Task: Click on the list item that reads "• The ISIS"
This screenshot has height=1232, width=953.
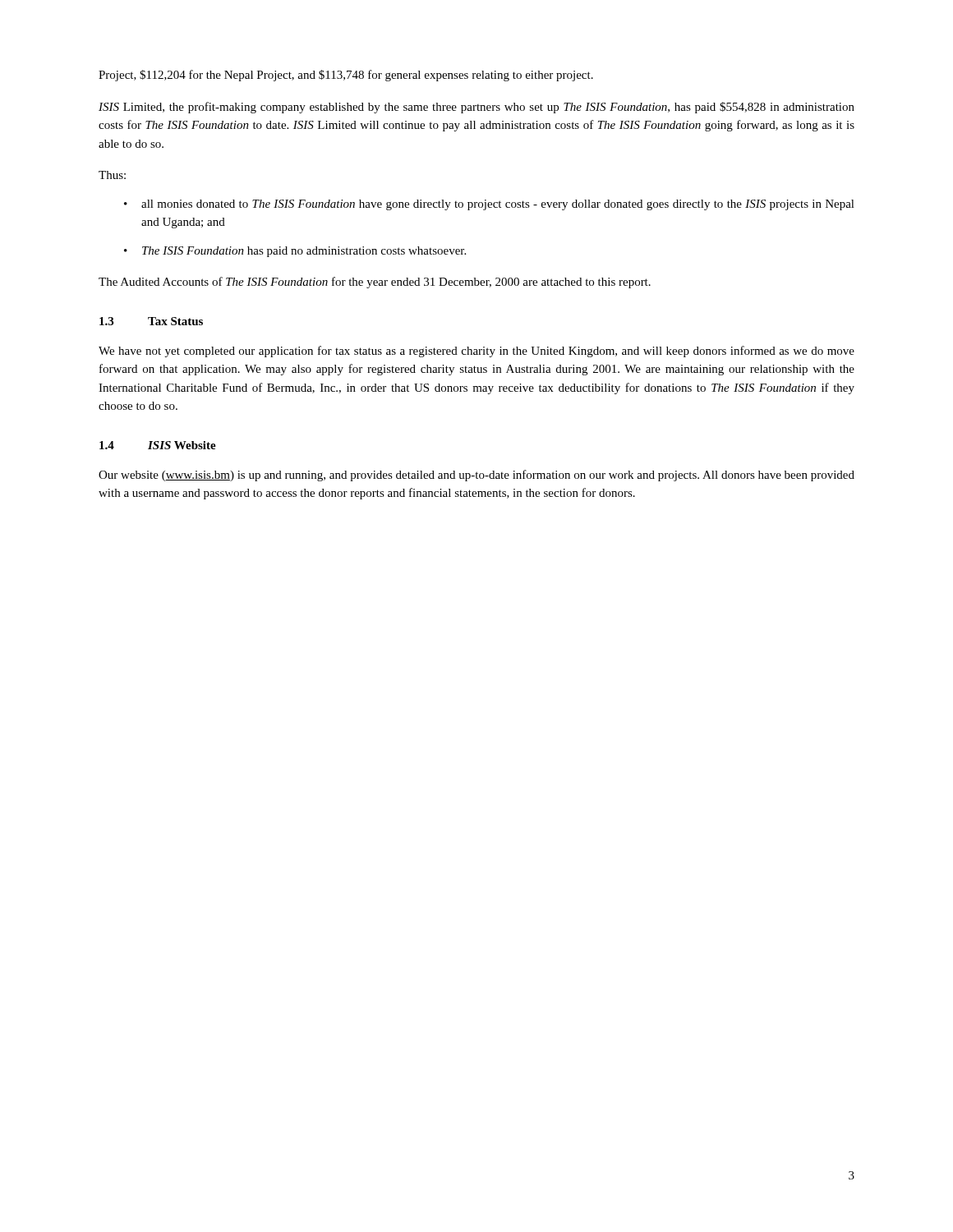Action: [x=295, y=252]
